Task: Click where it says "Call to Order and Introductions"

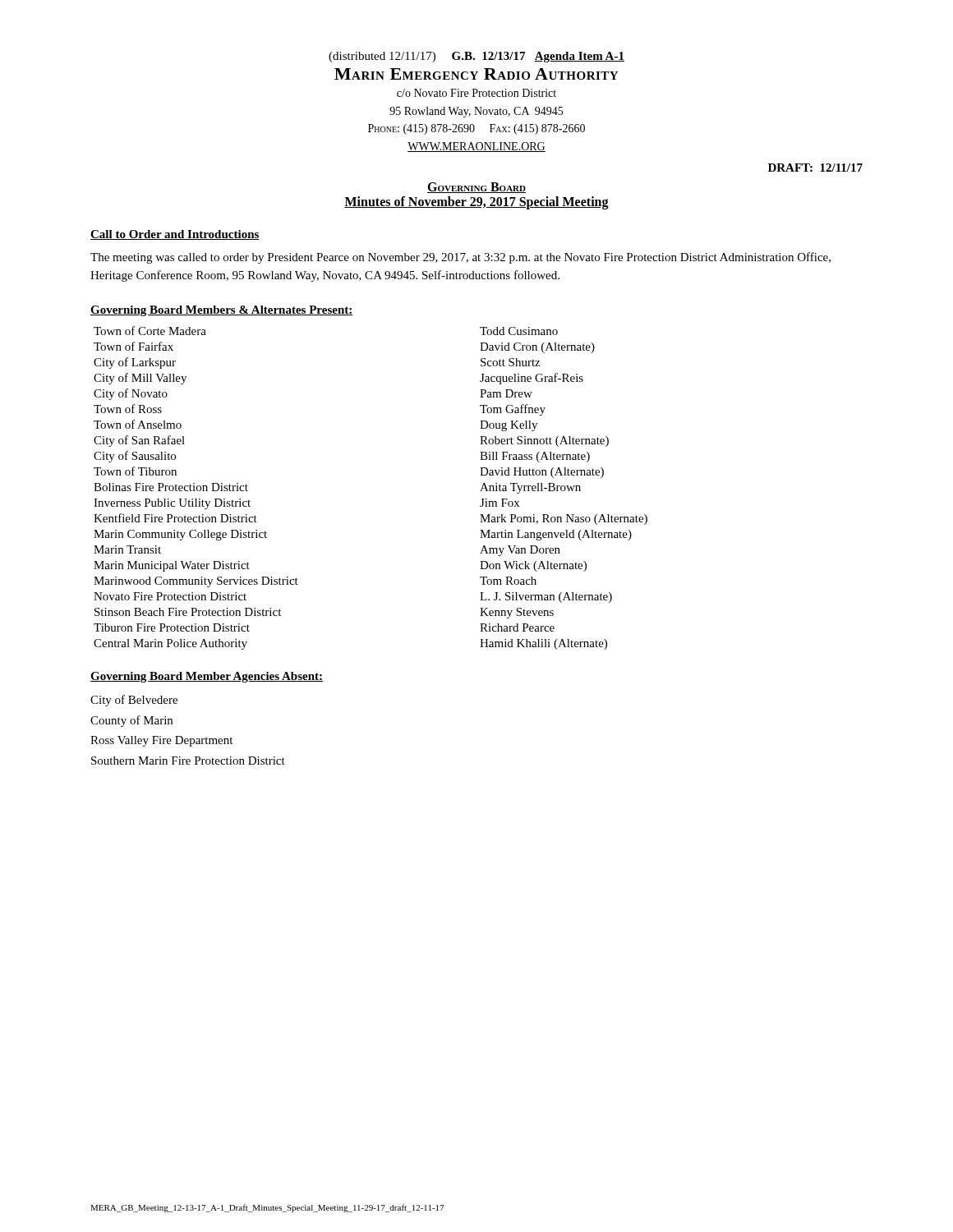Action: (175, 234)
